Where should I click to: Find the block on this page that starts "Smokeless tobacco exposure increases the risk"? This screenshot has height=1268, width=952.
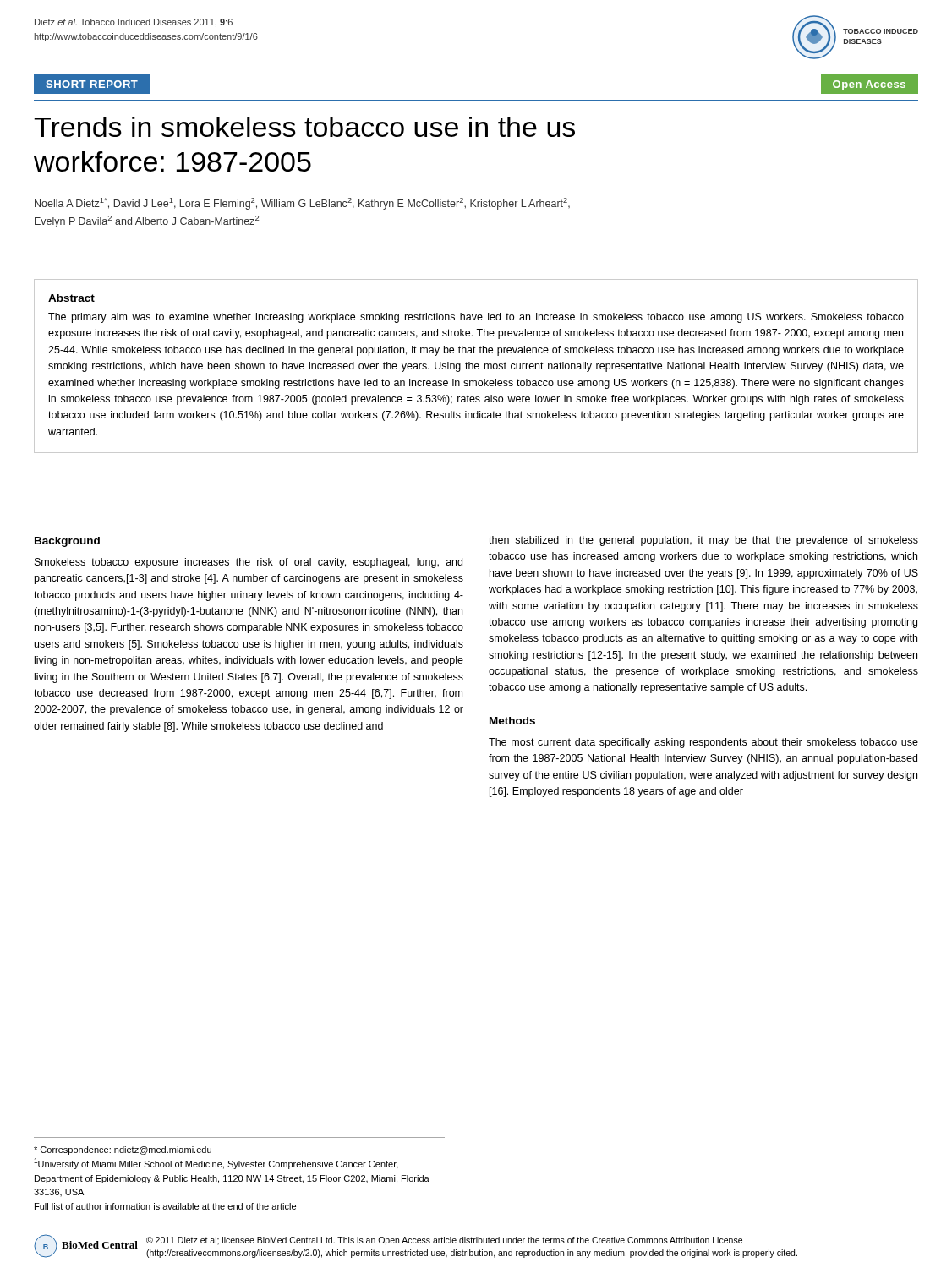[x=249, y=644]
